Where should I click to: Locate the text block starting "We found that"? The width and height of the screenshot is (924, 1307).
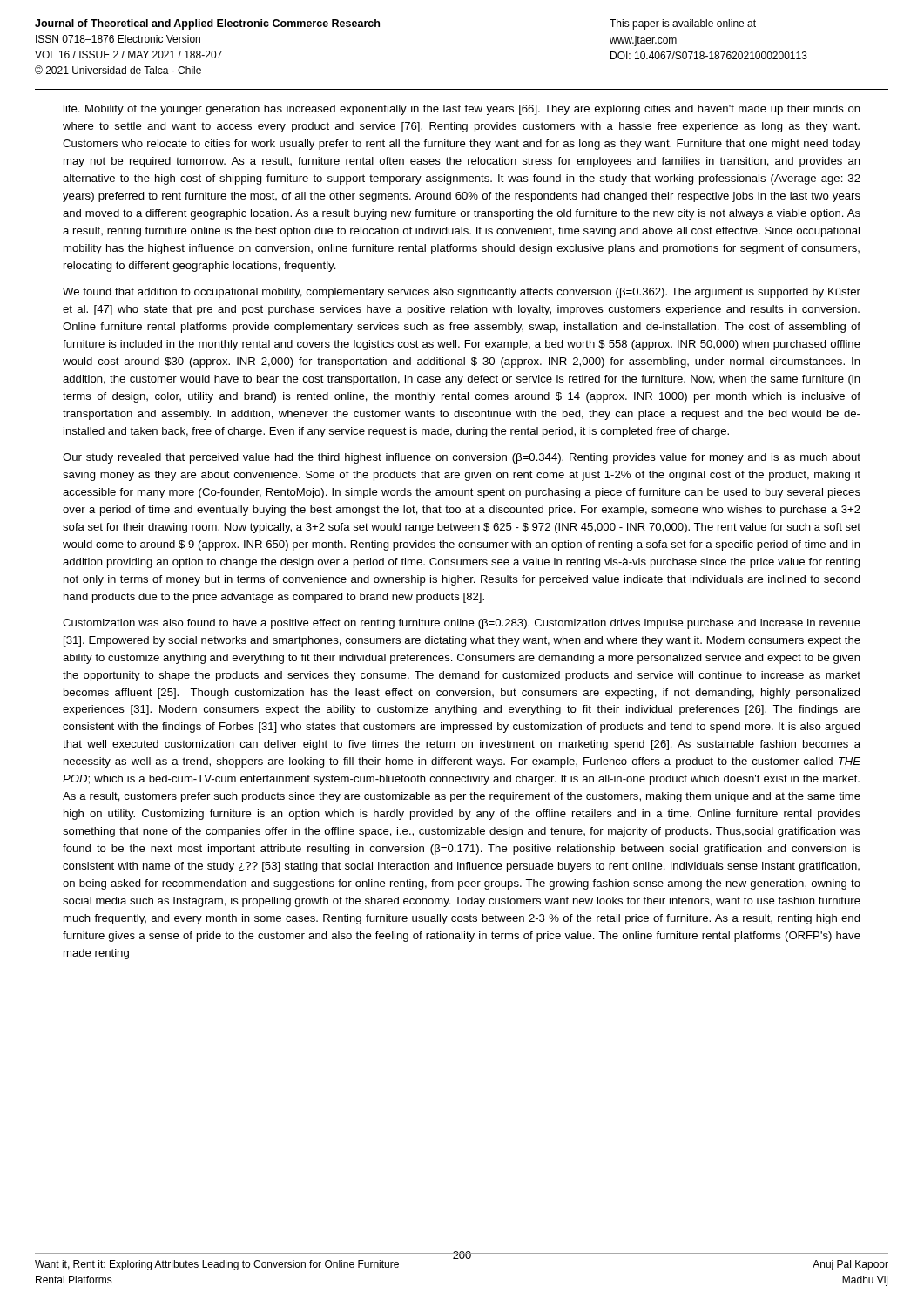coord(462,361)
